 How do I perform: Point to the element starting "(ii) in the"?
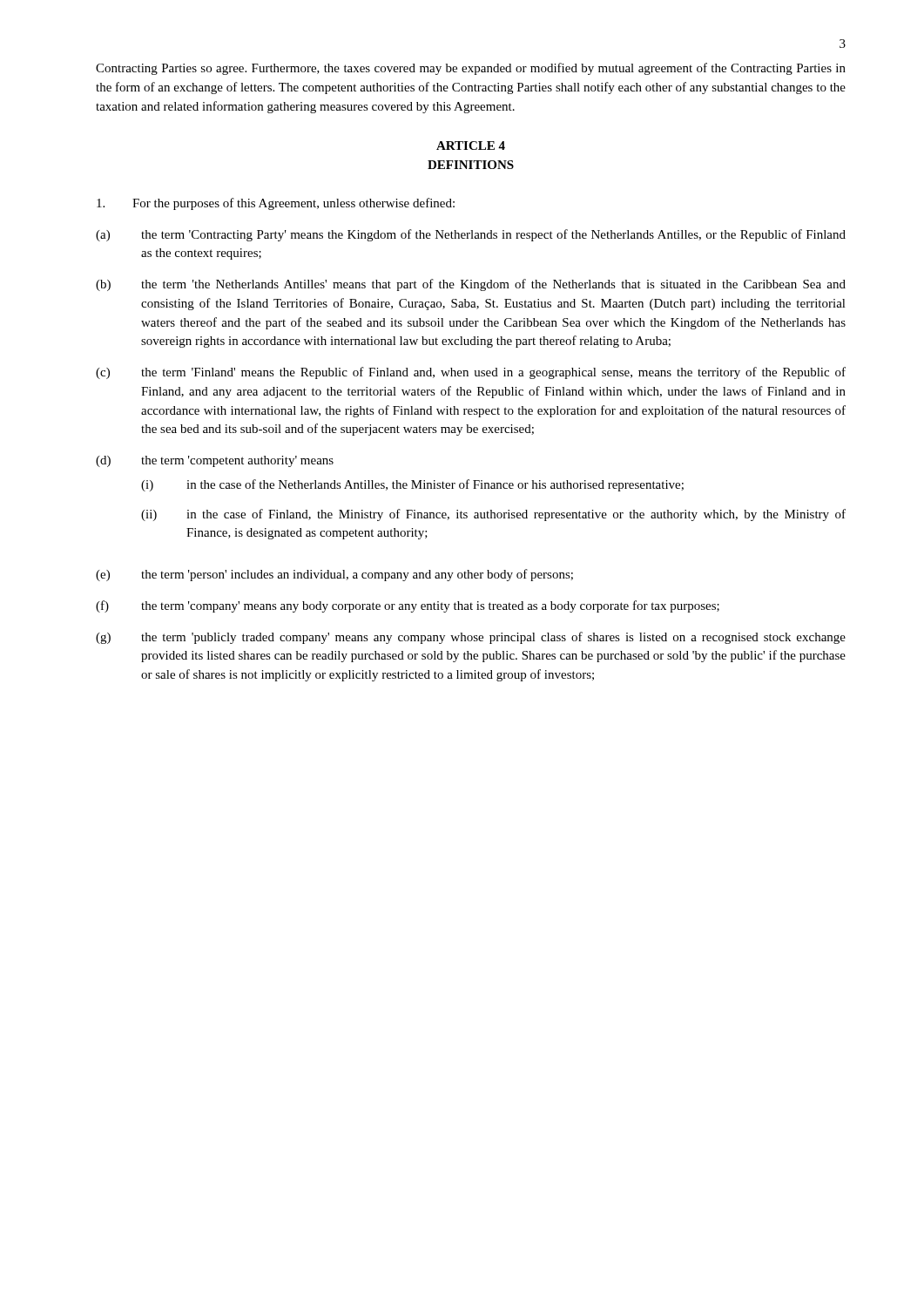click(493, 524)
